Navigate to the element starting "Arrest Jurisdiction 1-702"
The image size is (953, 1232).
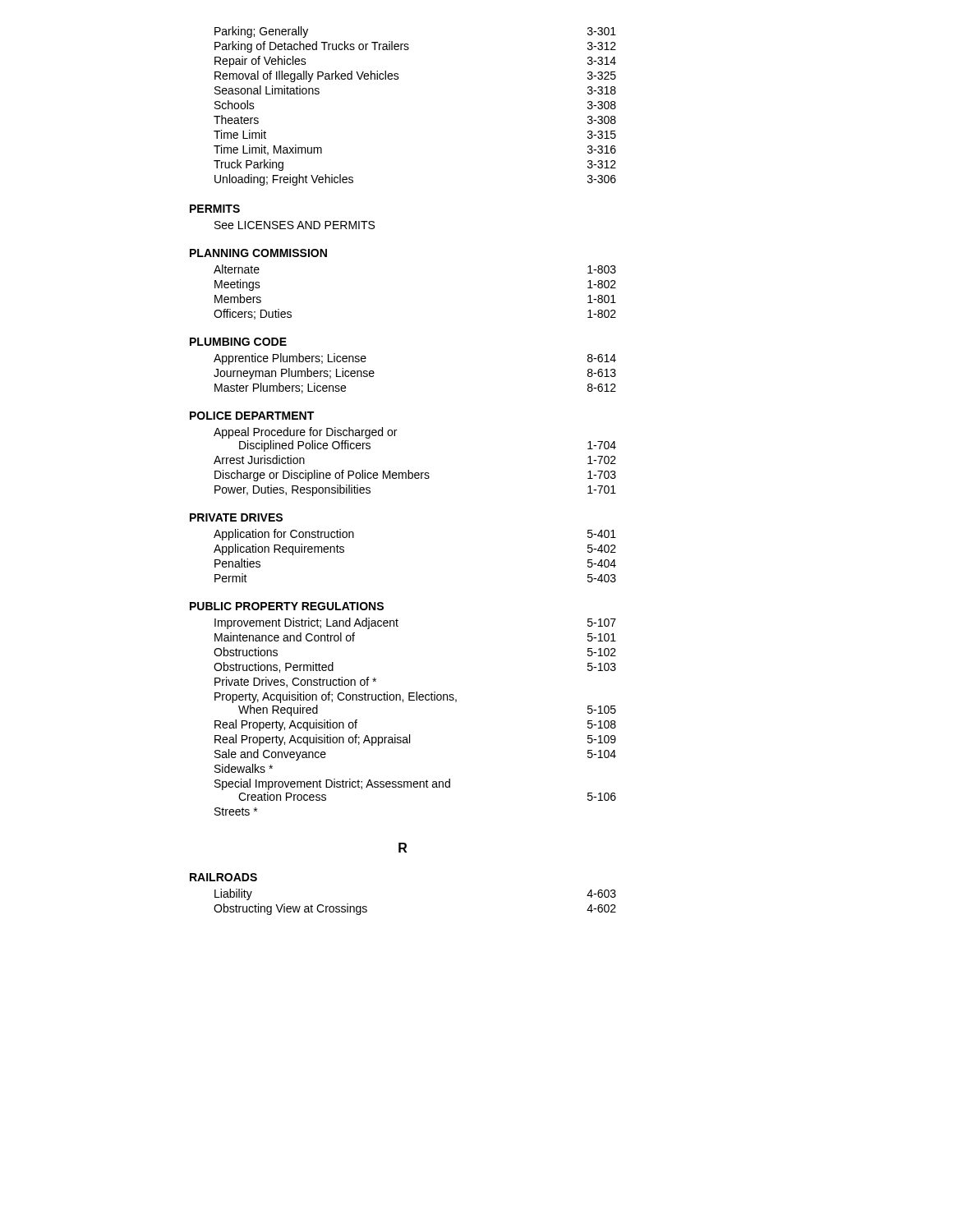pos(415,460)
